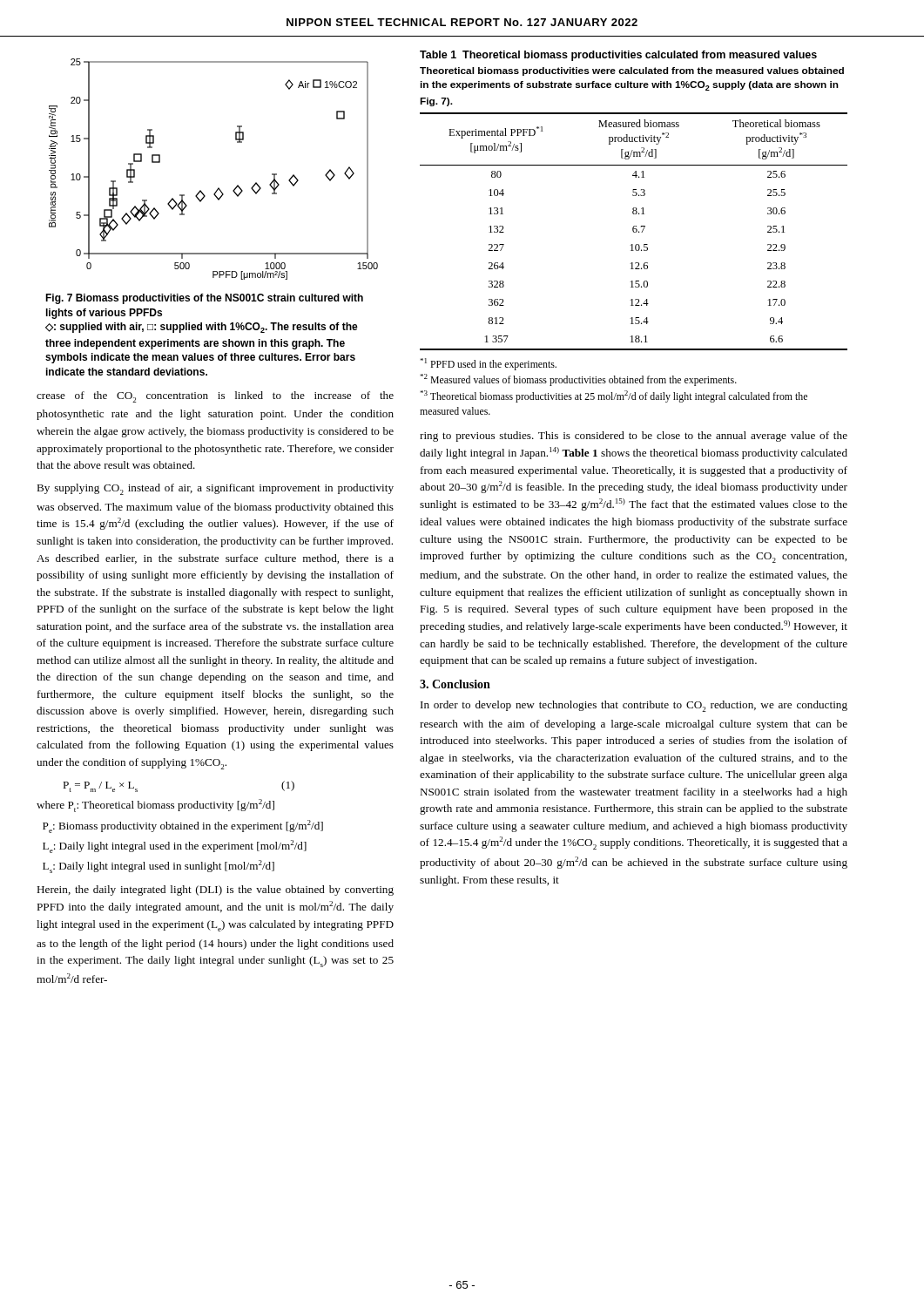The height and width of the screenshot is (1307, 924).
Task: Locate the region starting "By supplying CO2 instead of air,"
Action: [x=215, y=626]
